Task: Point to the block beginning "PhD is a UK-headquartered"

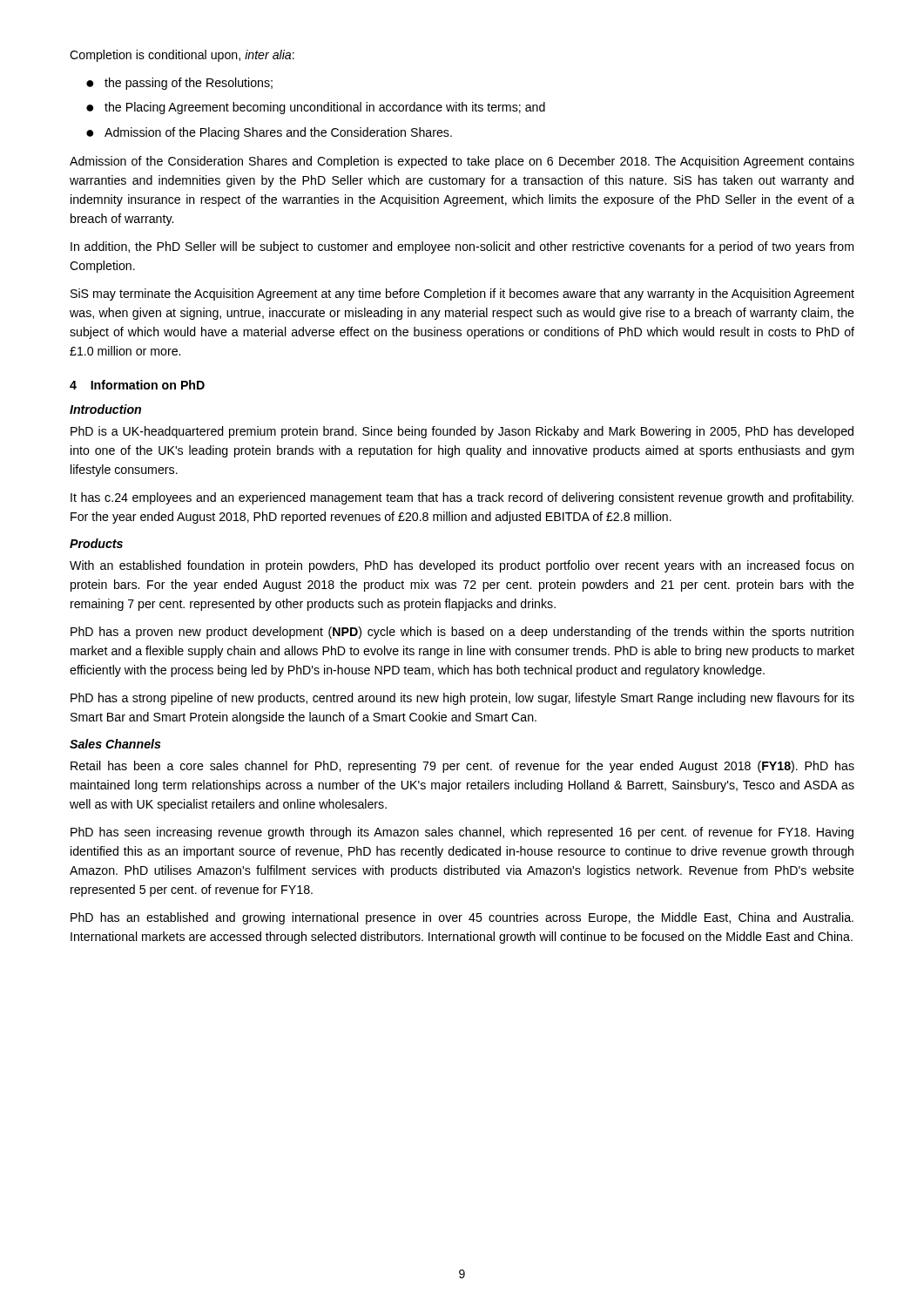Action: 462,451
